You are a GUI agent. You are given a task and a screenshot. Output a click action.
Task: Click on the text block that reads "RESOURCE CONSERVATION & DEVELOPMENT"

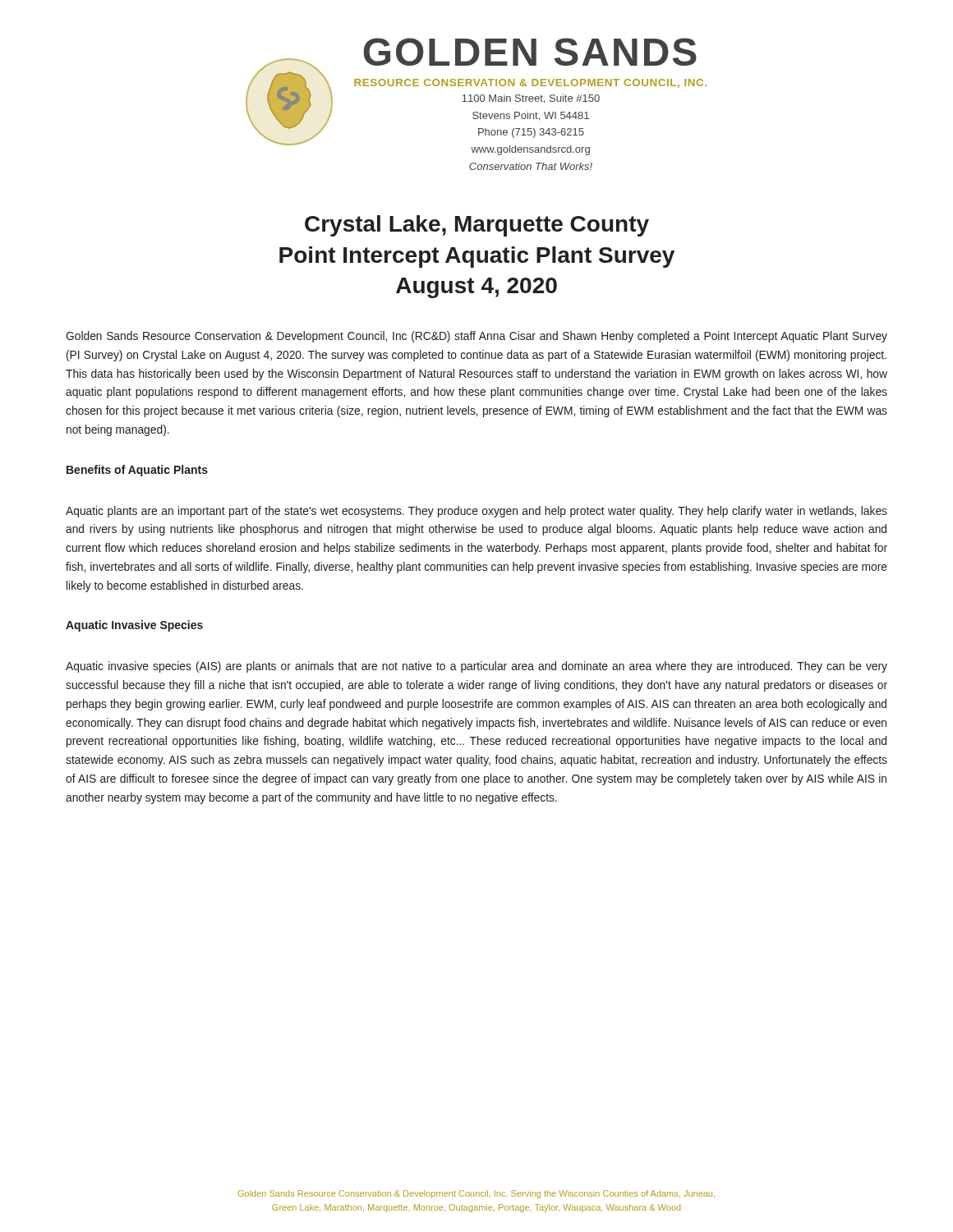(x=531, y=82)
